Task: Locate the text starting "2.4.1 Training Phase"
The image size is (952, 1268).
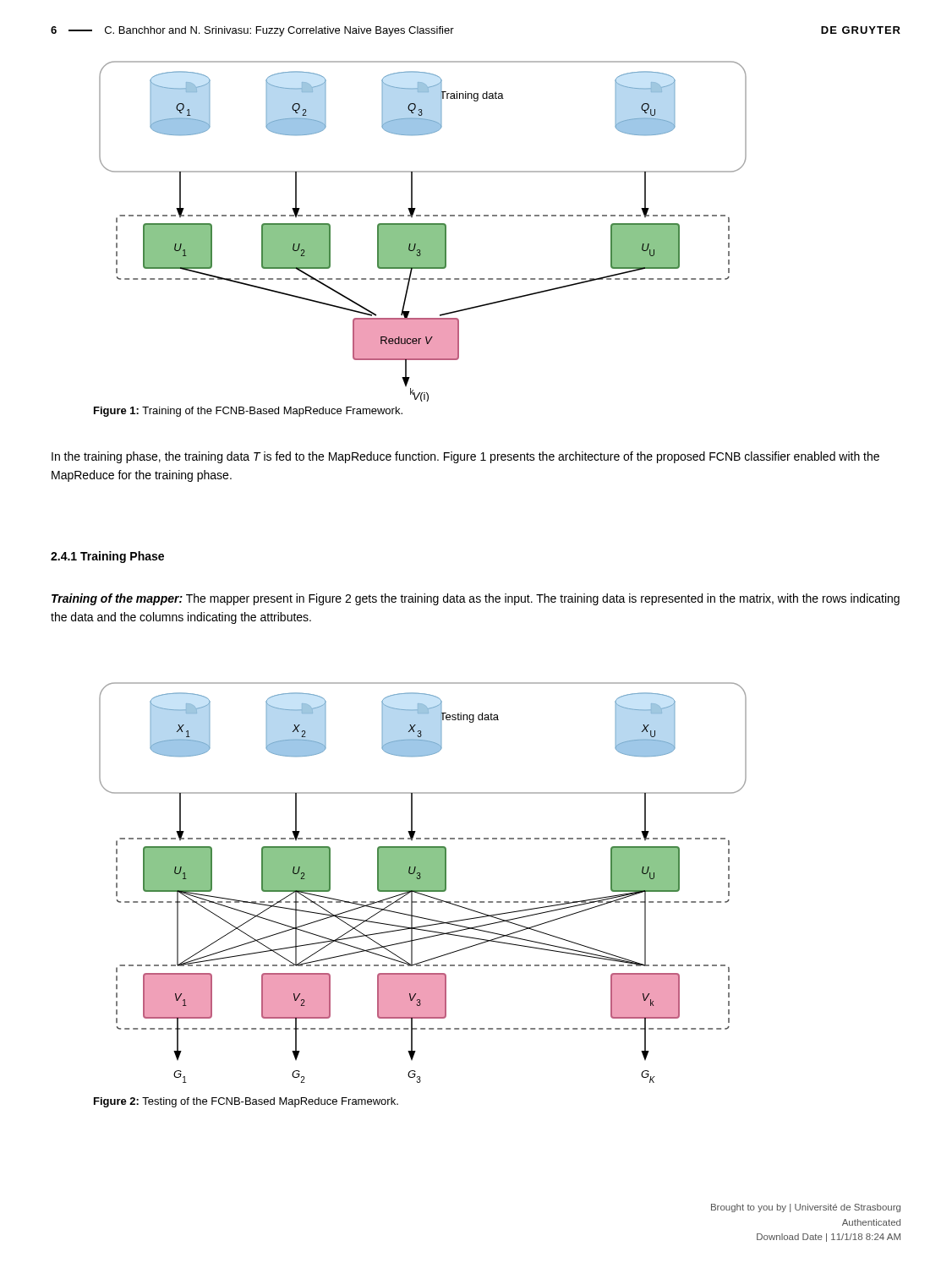Action: [108, 556]
